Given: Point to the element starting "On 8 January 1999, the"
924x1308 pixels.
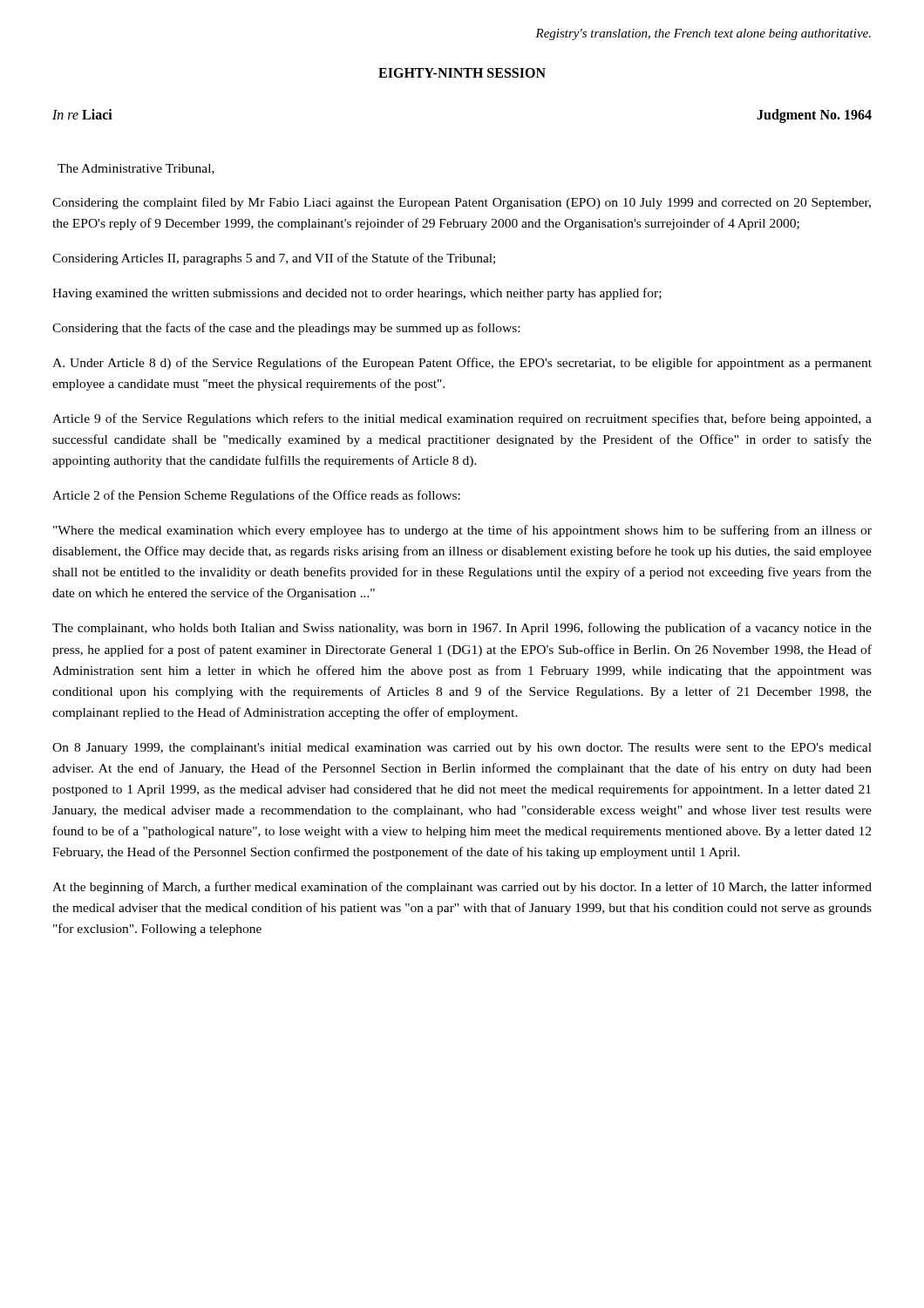Looking at the screenshot, I should pyautogui.click(x=462, y=799).
